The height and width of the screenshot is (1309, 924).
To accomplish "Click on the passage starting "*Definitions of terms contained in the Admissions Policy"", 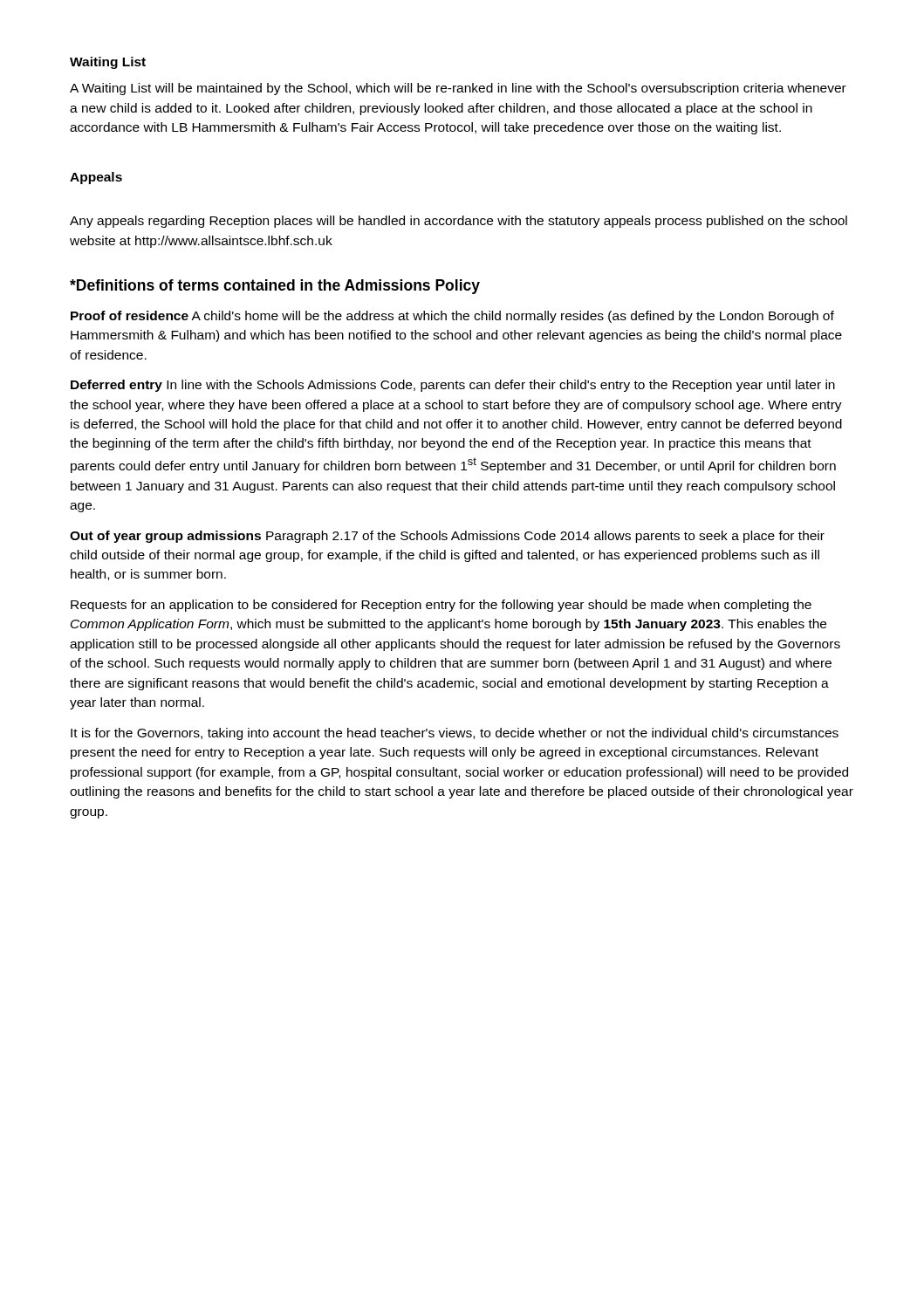I will (275, 286).
